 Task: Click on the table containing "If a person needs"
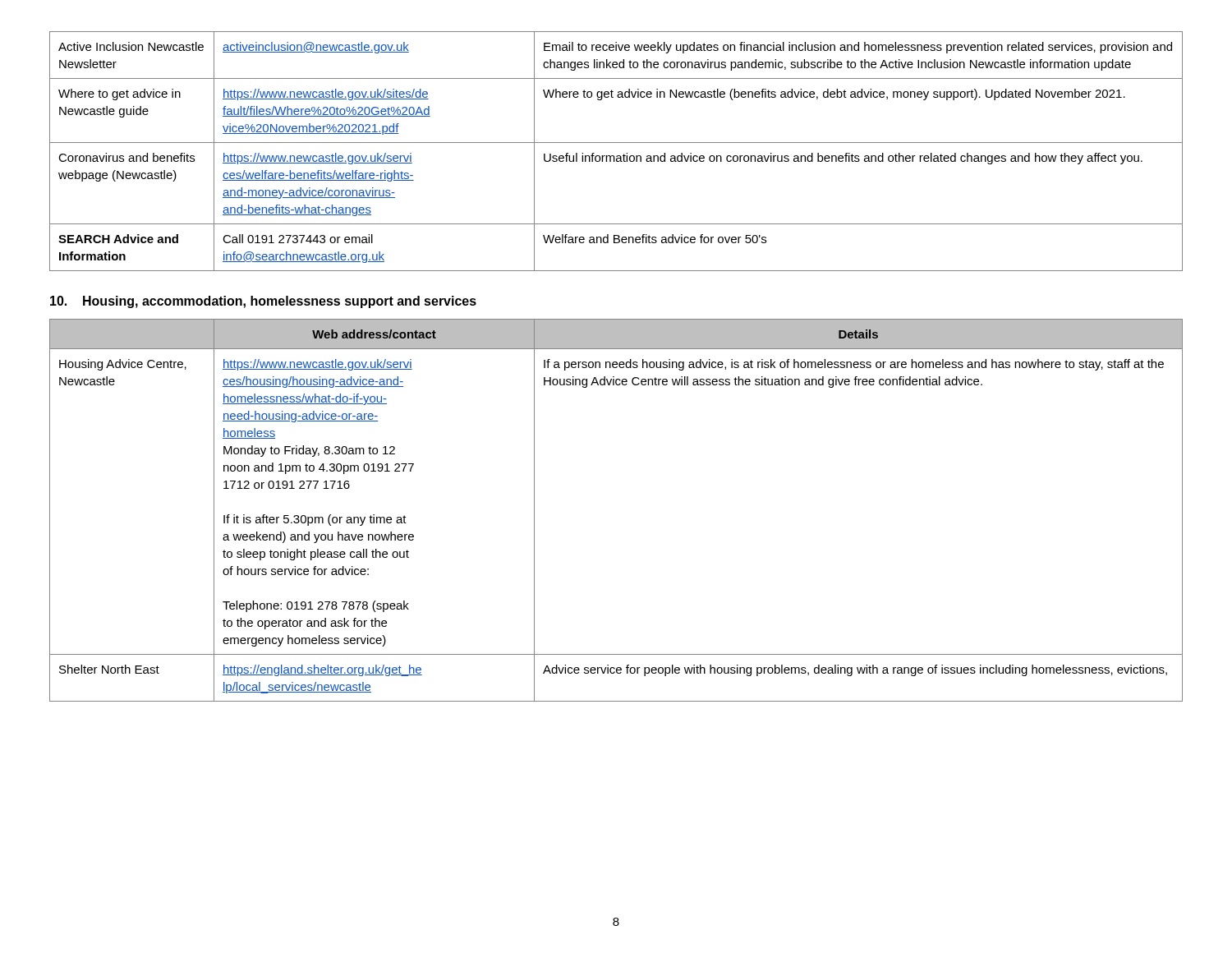point(616,510)
